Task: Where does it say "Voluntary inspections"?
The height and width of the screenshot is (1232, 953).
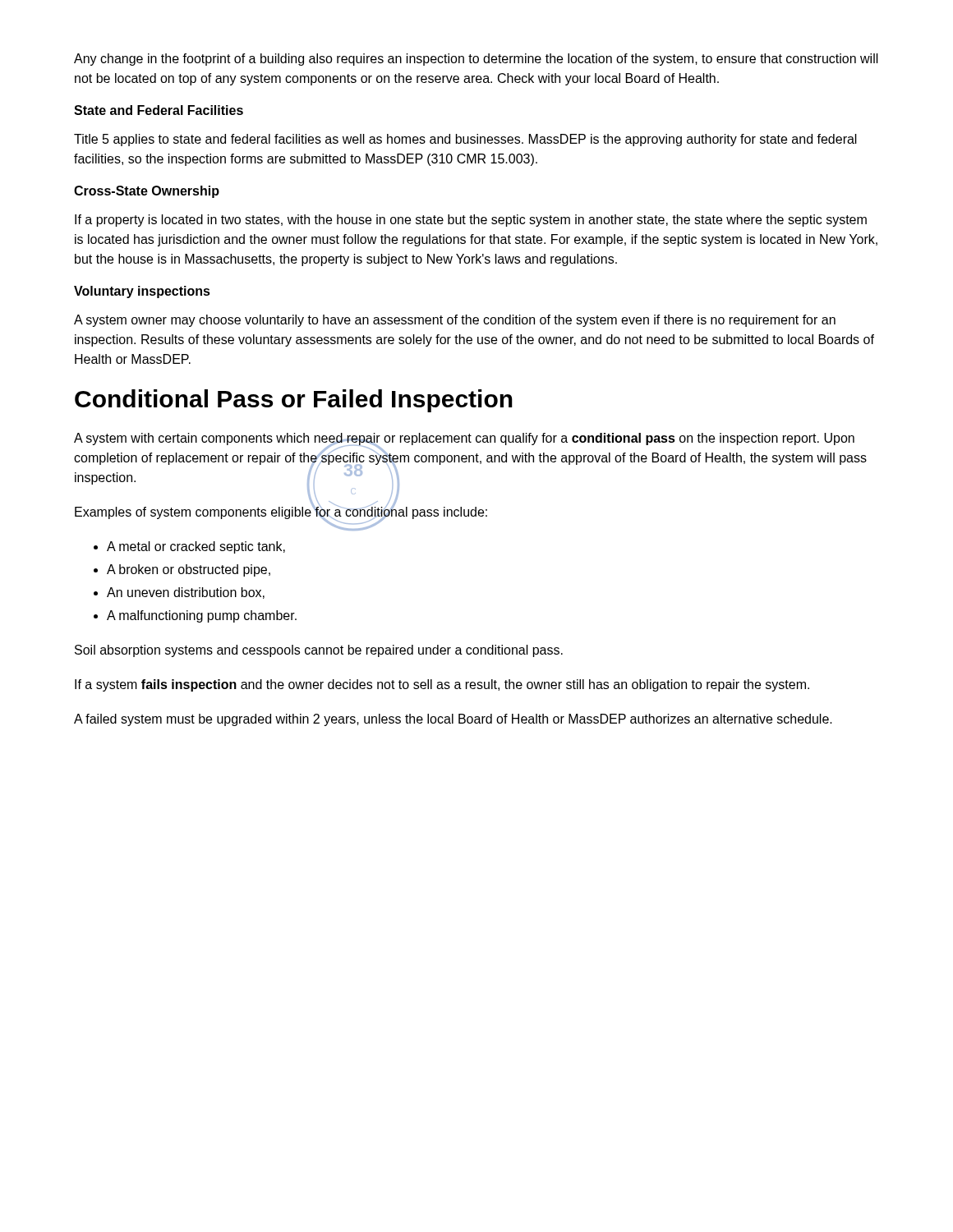Action: [142, 291]
